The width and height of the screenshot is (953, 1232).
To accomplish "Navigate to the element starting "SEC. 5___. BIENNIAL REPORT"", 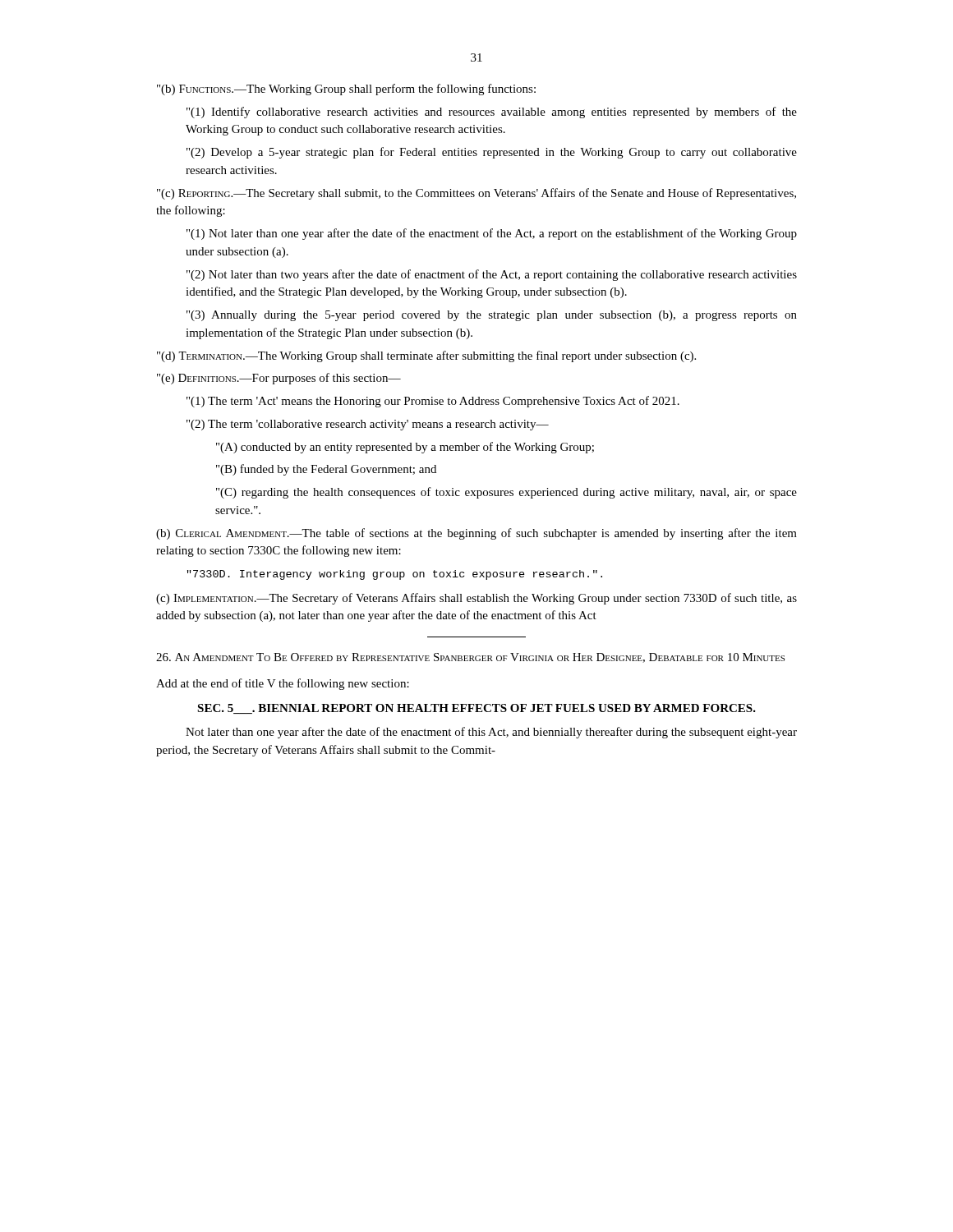I will coord(476,708).
